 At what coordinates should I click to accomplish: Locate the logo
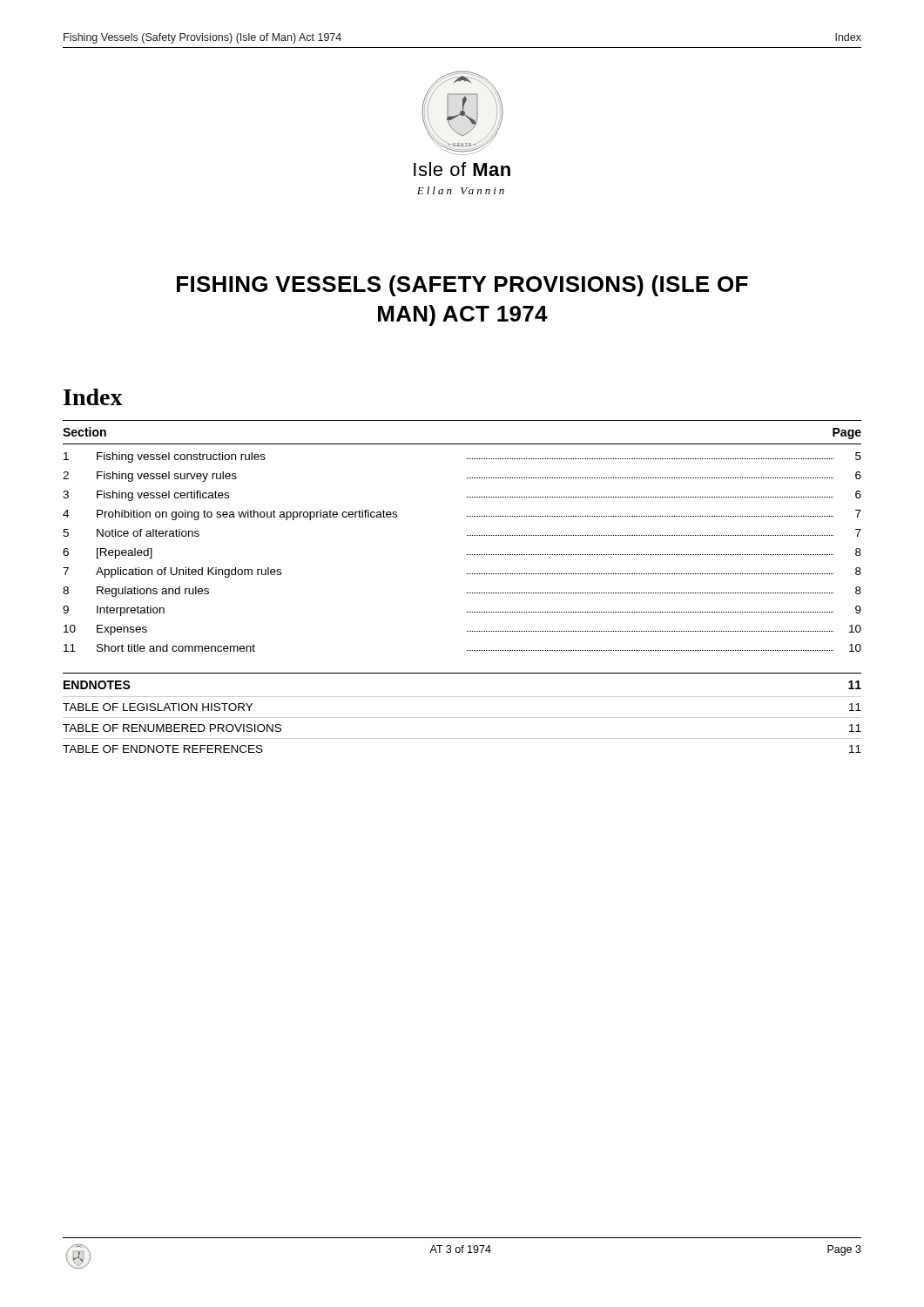[x=462, y=134]
